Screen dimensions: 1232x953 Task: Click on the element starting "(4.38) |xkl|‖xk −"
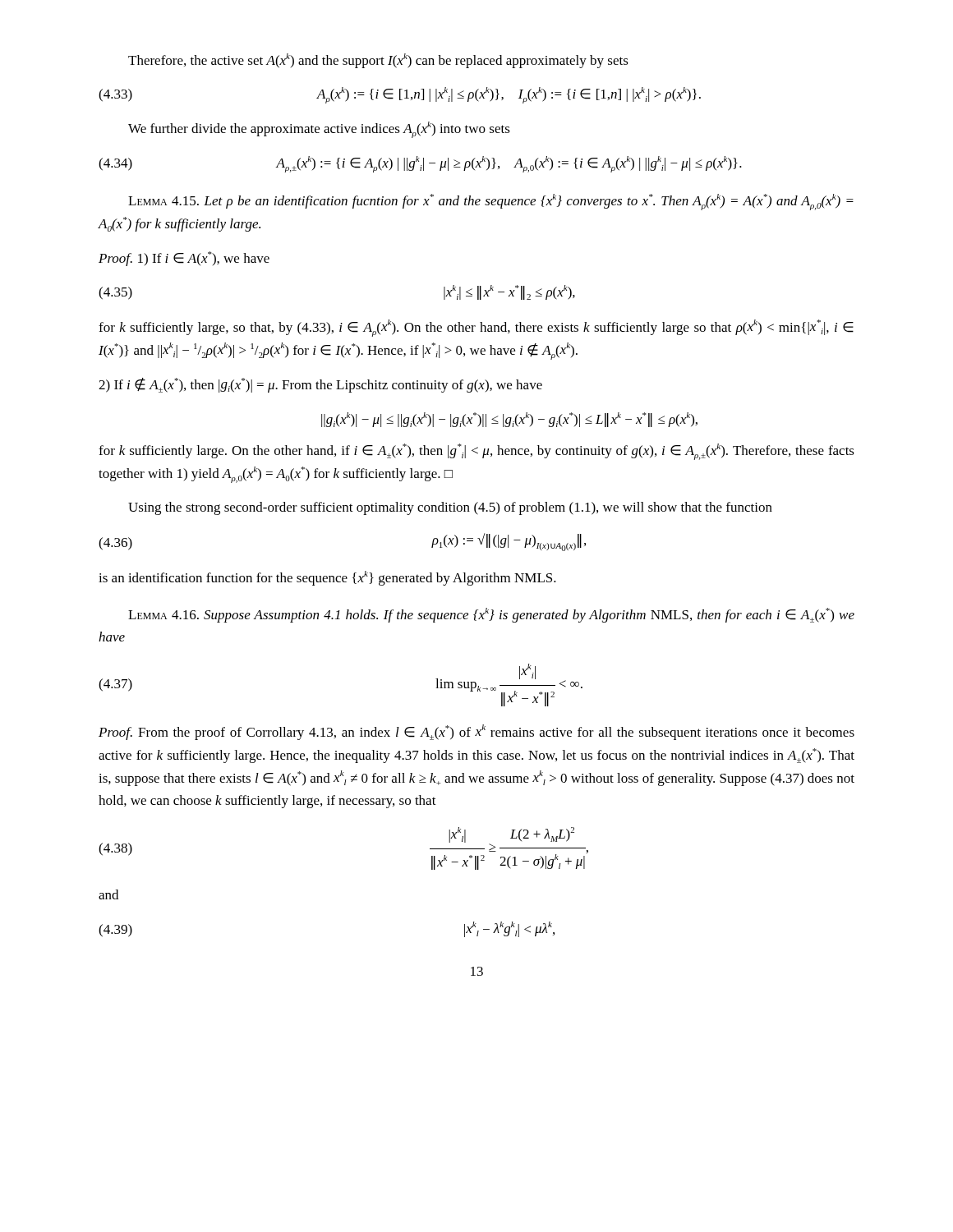click(476, 848)
